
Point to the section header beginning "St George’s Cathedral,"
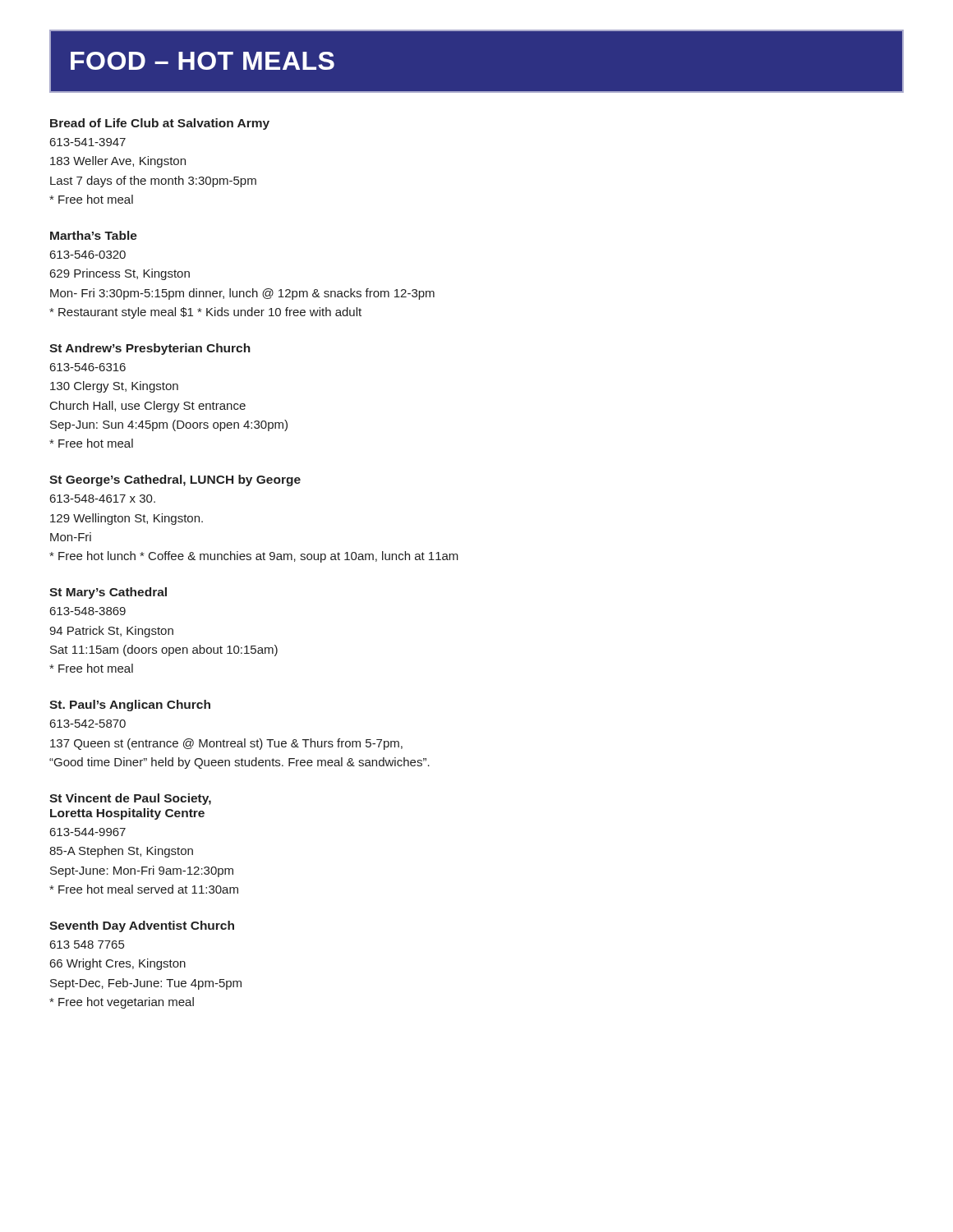point(175,480)
